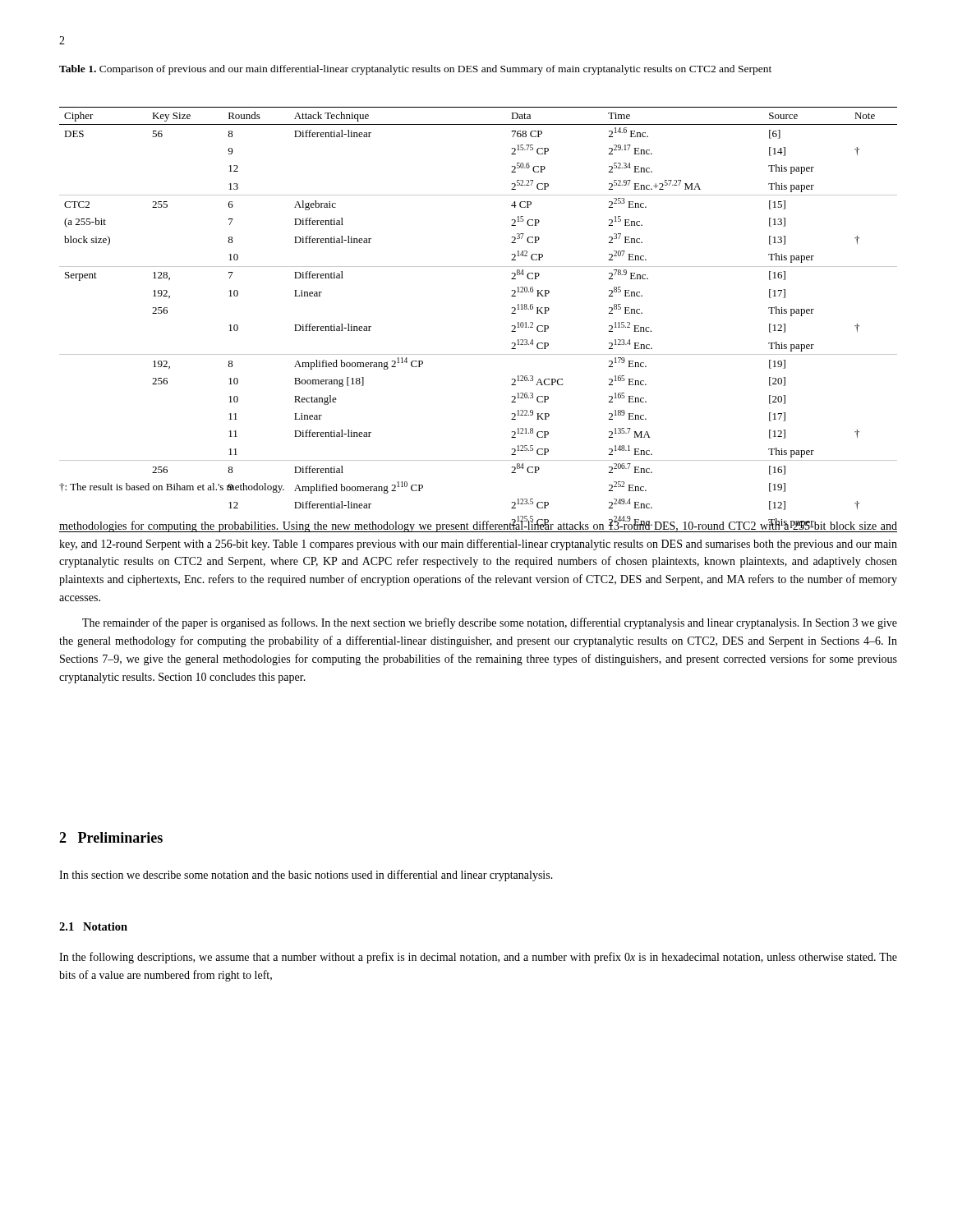Select a table
The width and height of the screenshot is (953, 1232).
[x=478, y=319]
